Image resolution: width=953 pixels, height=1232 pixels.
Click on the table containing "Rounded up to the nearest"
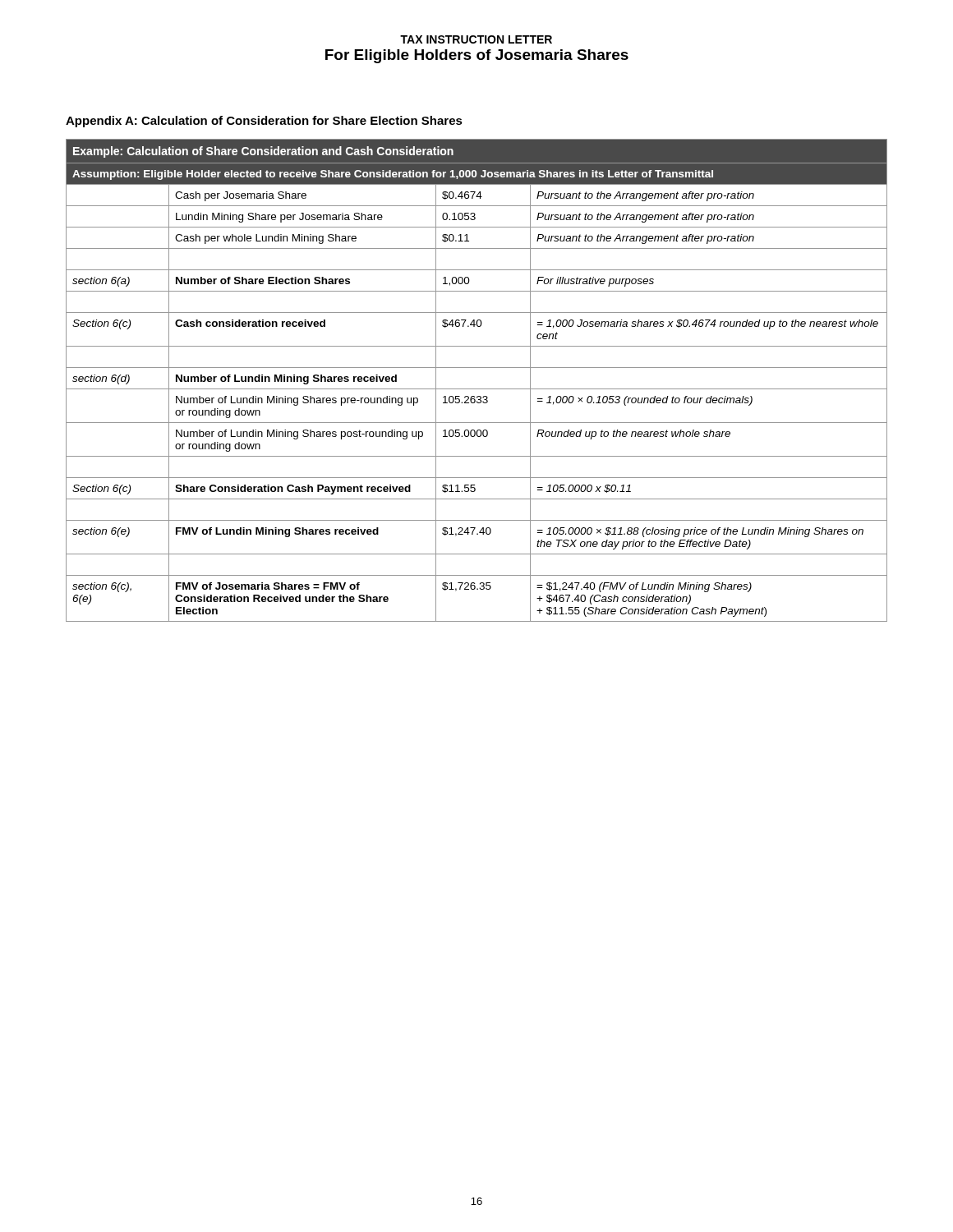pos(476,380)
